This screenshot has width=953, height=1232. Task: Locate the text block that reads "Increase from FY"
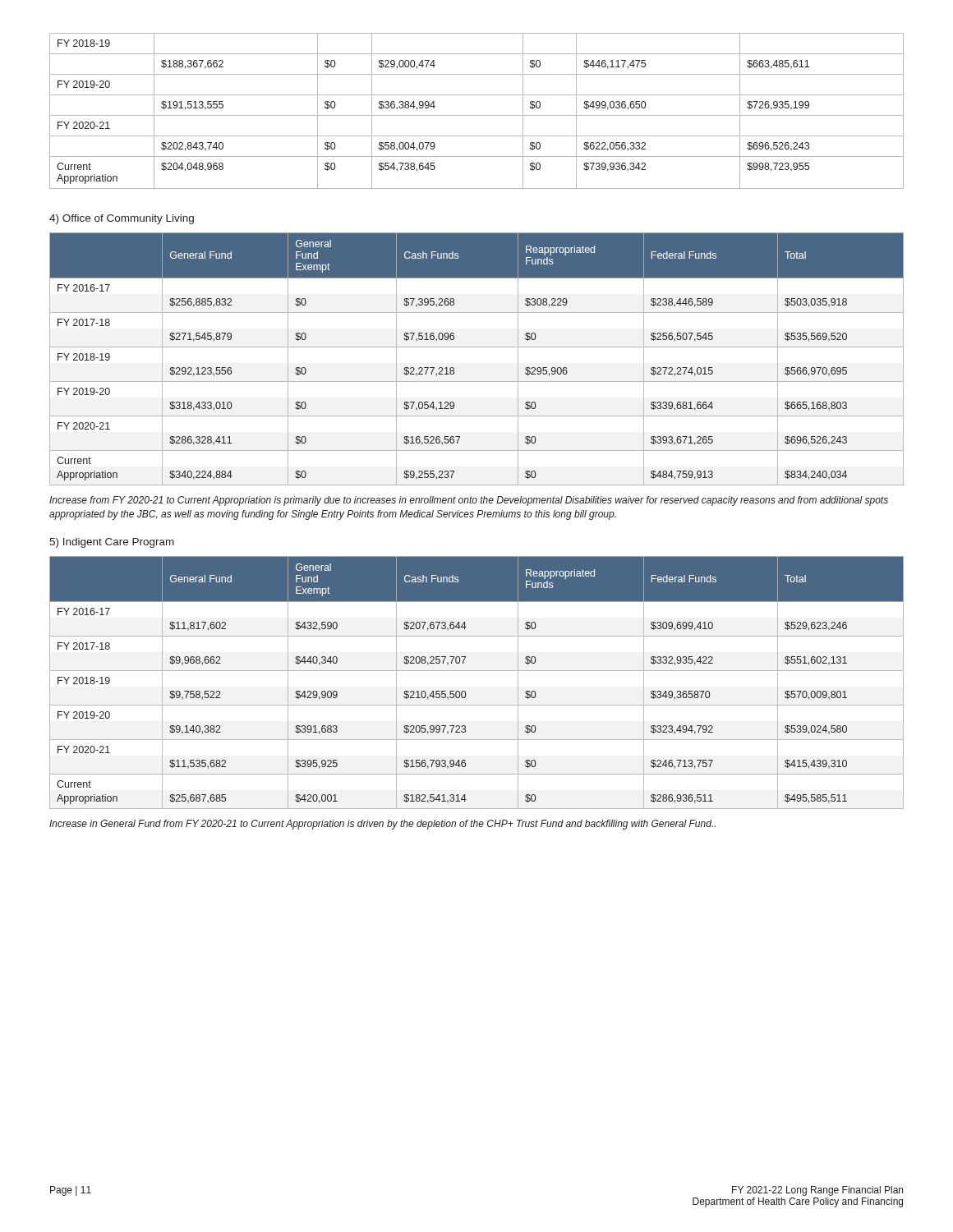tap(469, 507)
